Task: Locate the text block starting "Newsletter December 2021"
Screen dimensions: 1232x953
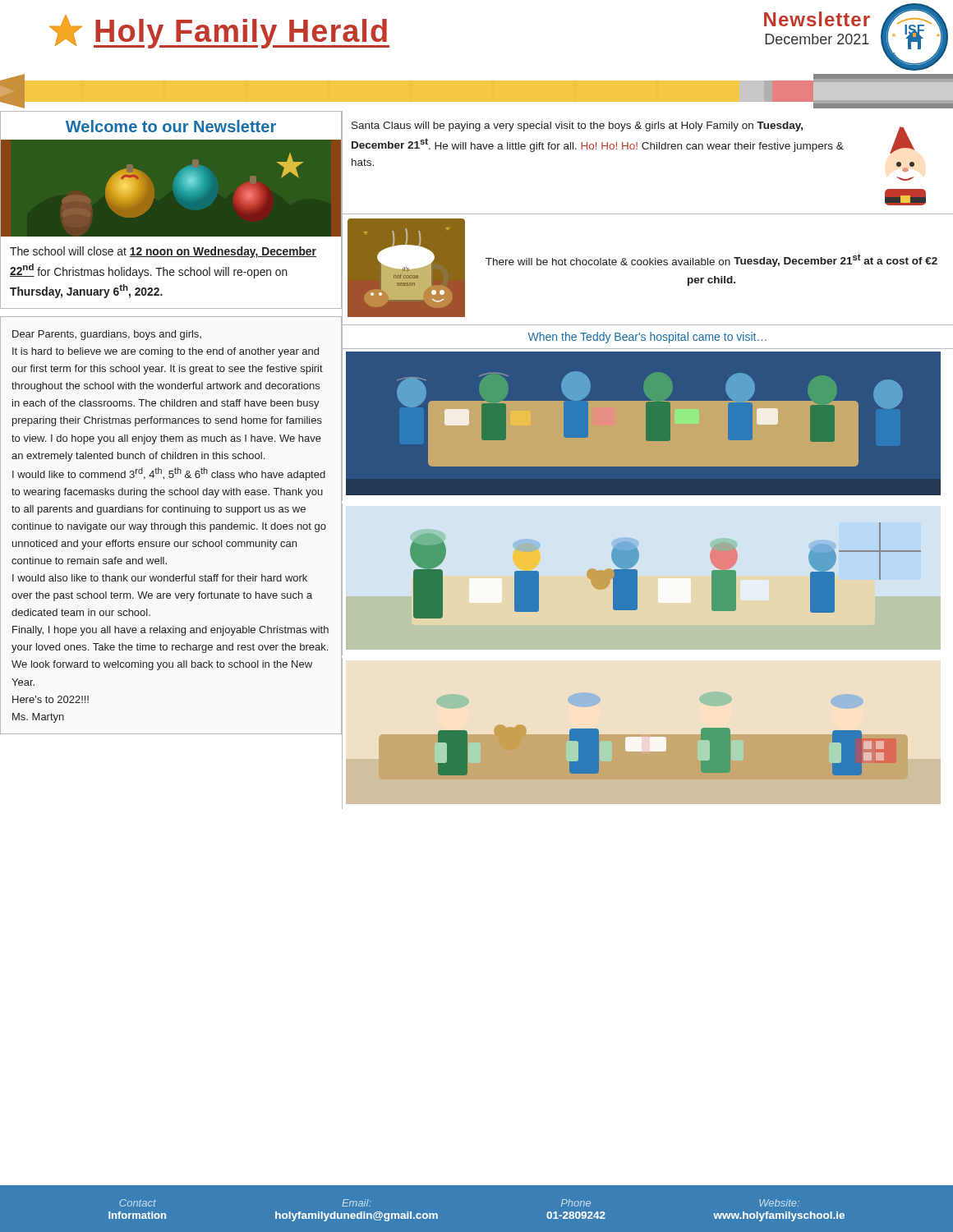Action: [x=817, y=28]
